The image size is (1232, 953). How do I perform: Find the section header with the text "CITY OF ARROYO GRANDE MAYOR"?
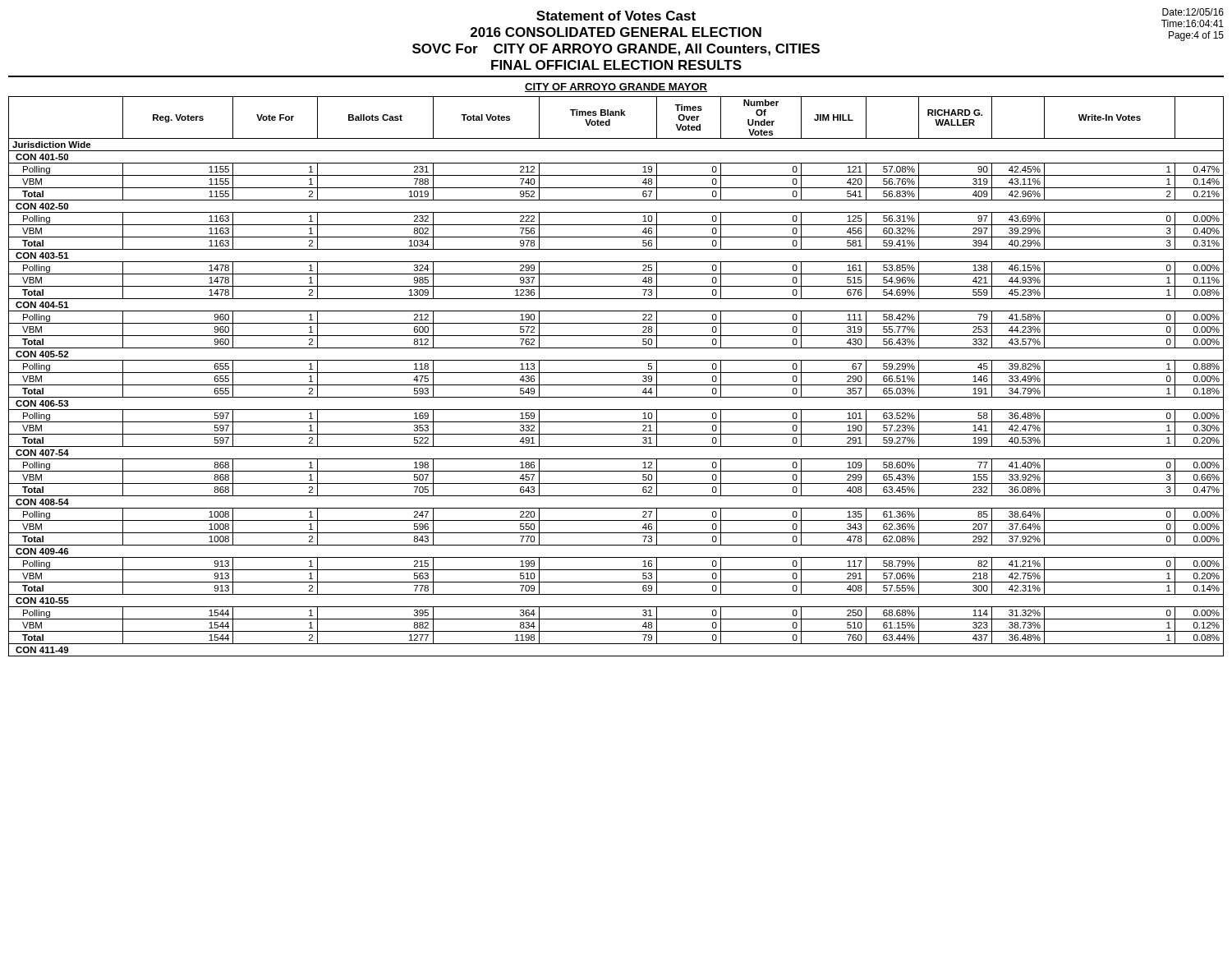[x=616, y=87]
